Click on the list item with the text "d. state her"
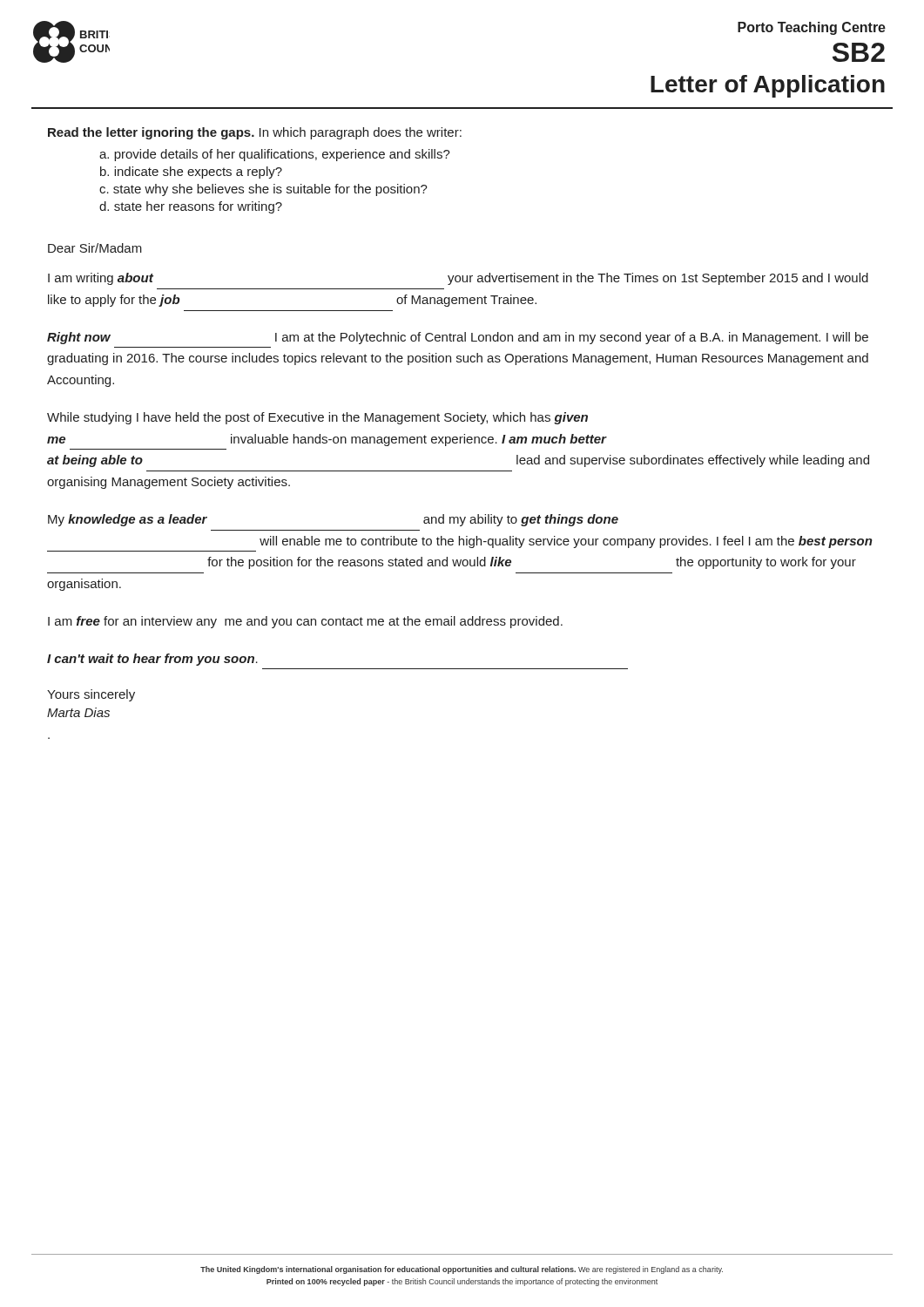The image size is (924, 1307). [x=191, y=206]
